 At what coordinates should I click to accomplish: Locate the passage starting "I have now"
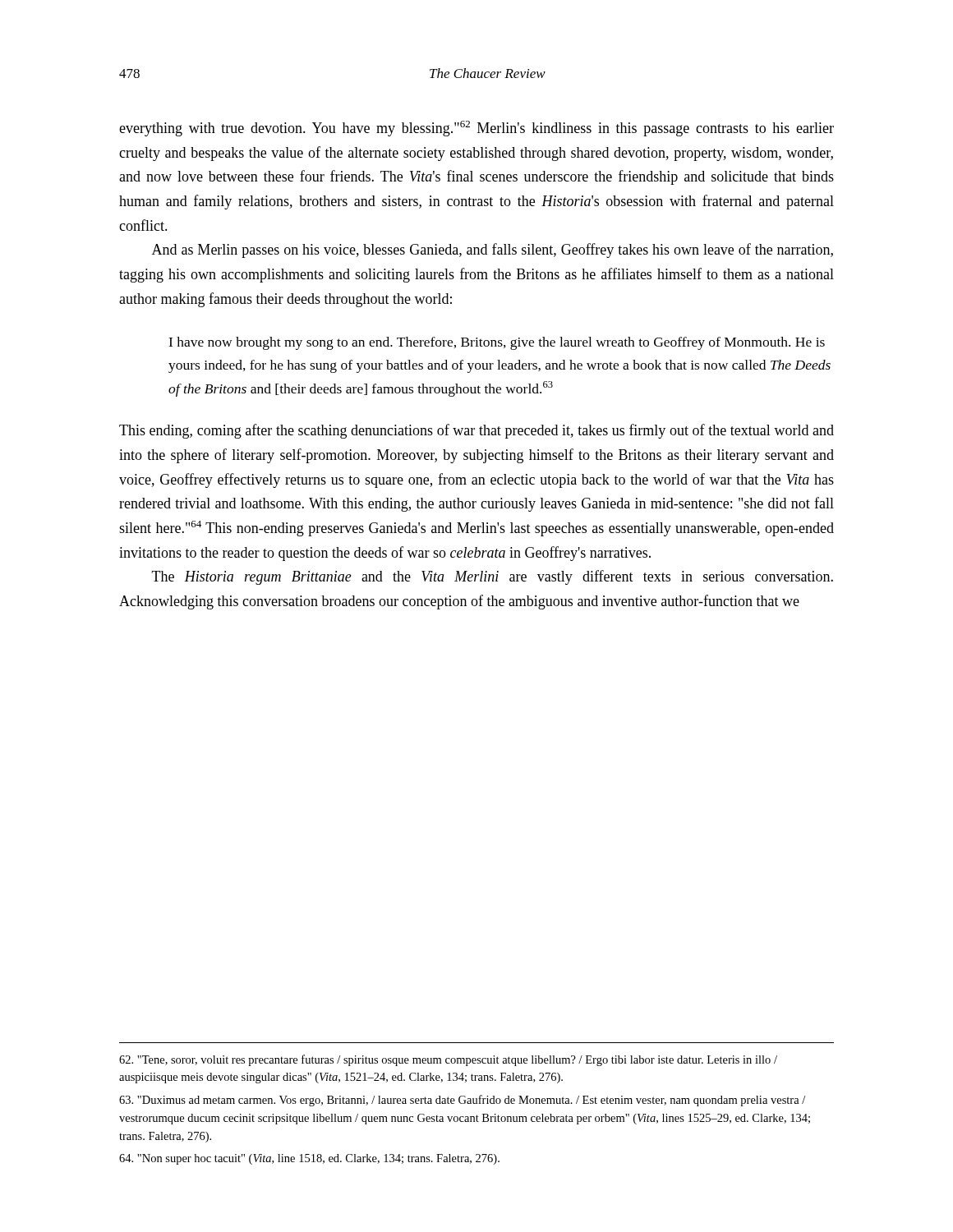(x=500, y=365)
